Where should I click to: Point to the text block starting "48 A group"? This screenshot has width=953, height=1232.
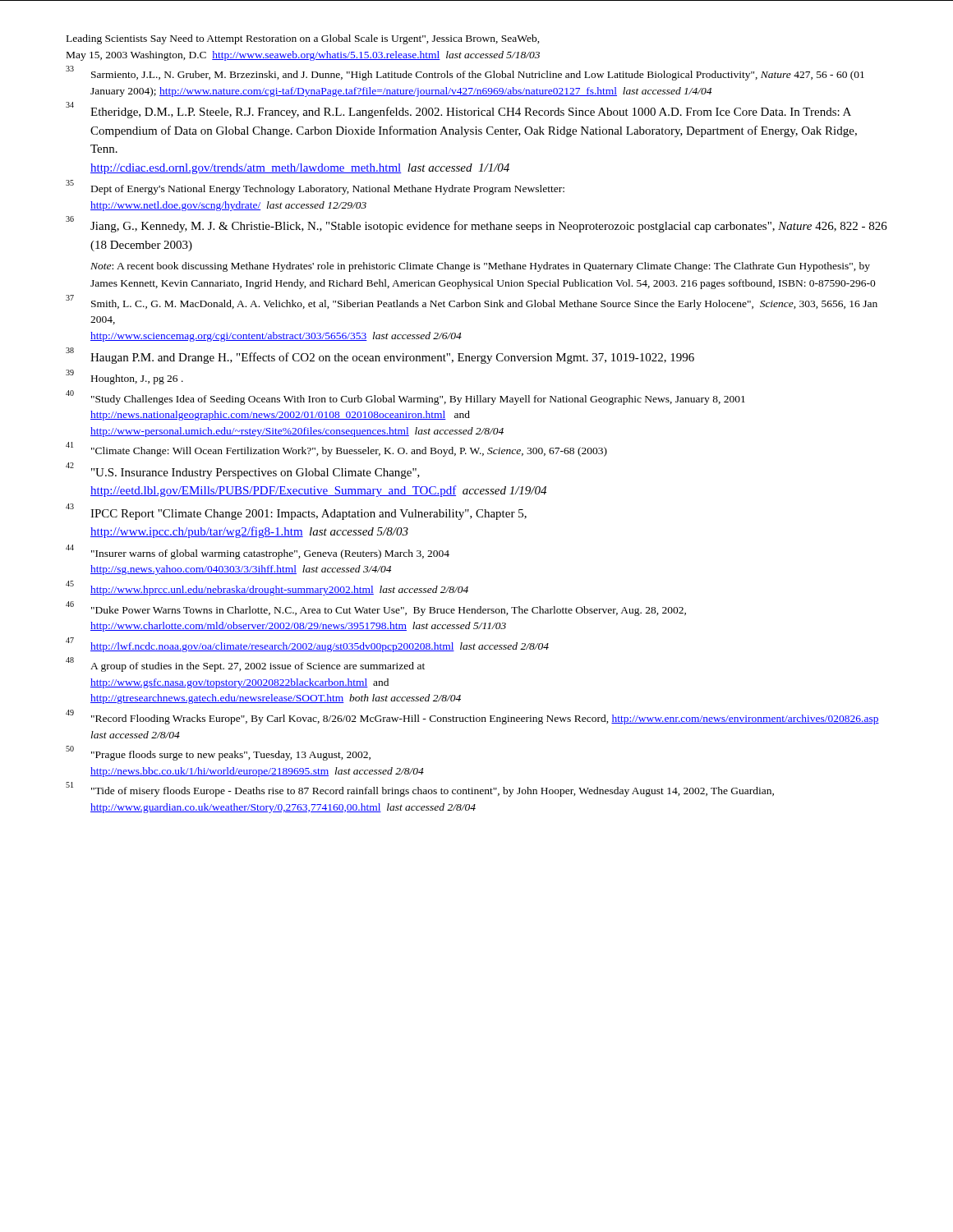[x=245, y=665]
